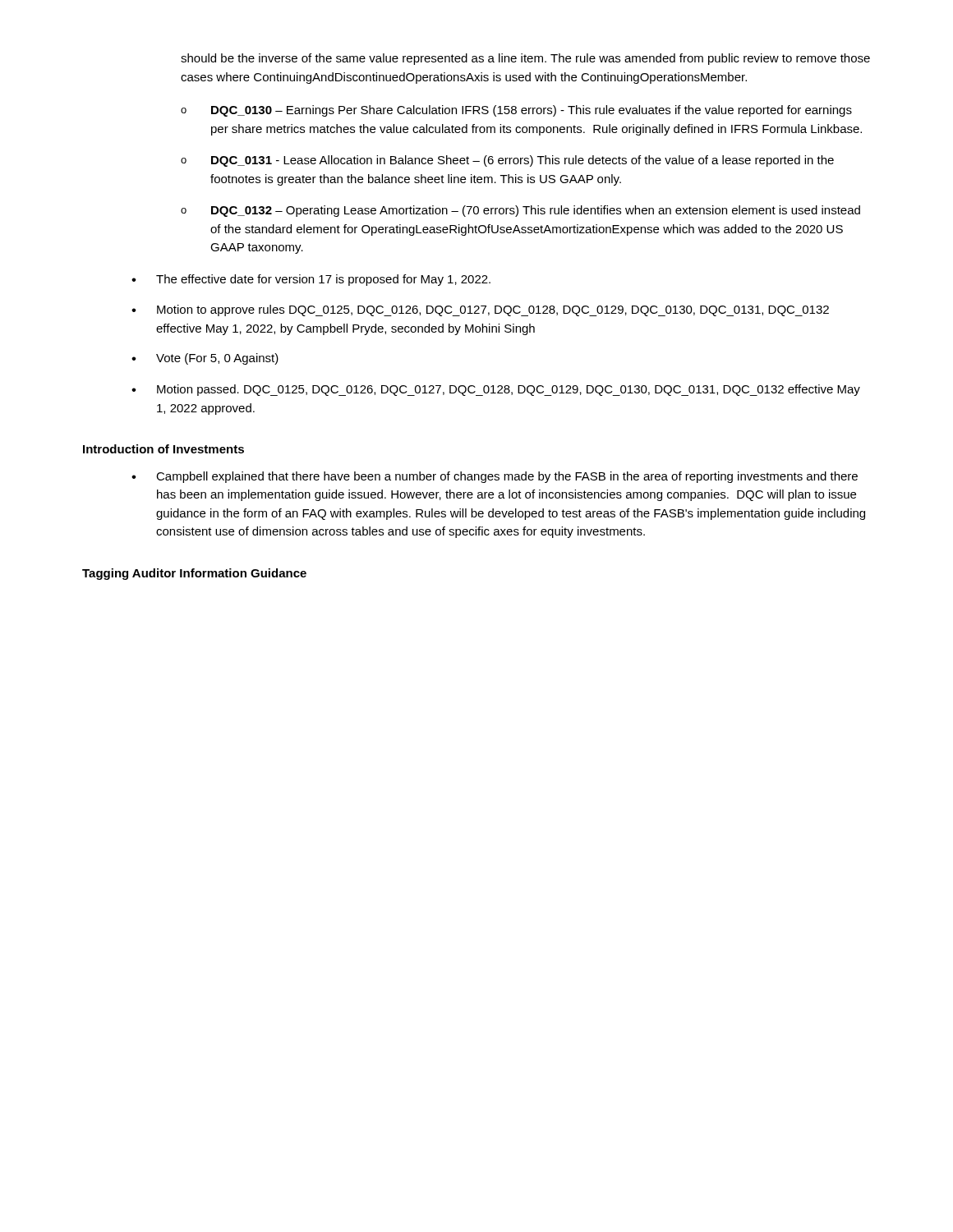
Task: Locate the text block starting "should be the inverse of the same value"
Action: click(526, 67)
